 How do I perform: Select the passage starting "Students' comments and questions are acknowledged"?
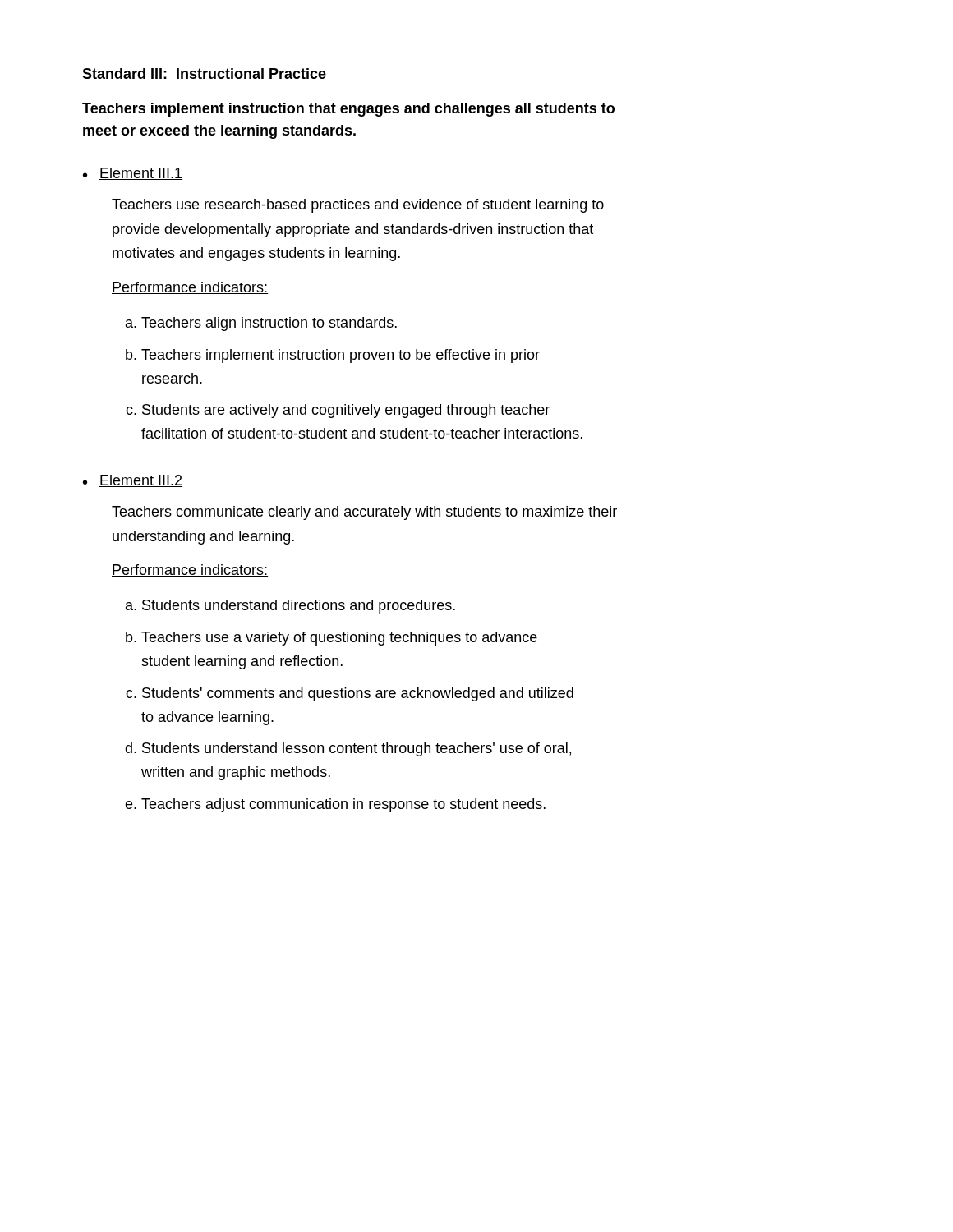358,705
